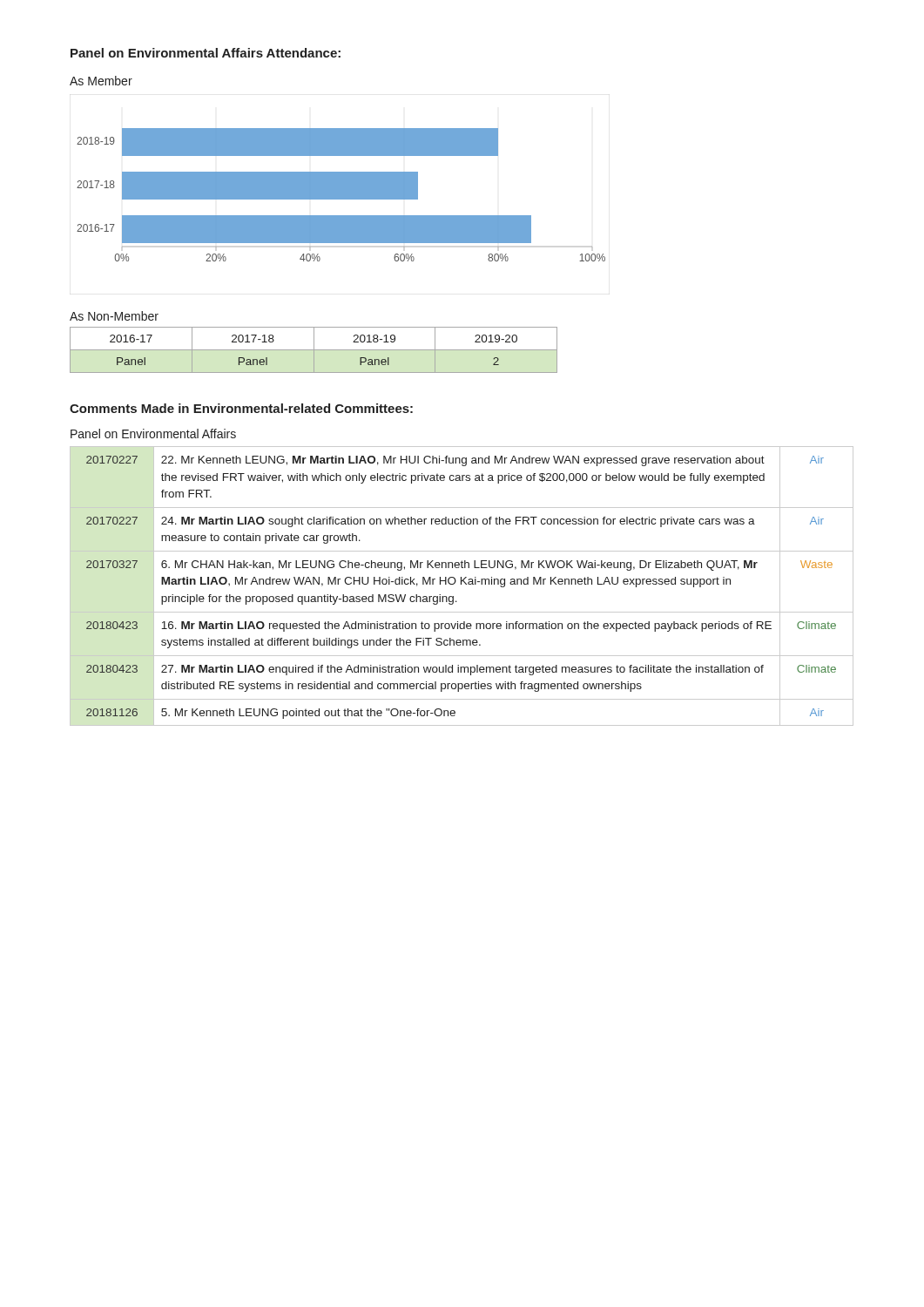Find the text starting "As Non-Member"

click(114, 316)
